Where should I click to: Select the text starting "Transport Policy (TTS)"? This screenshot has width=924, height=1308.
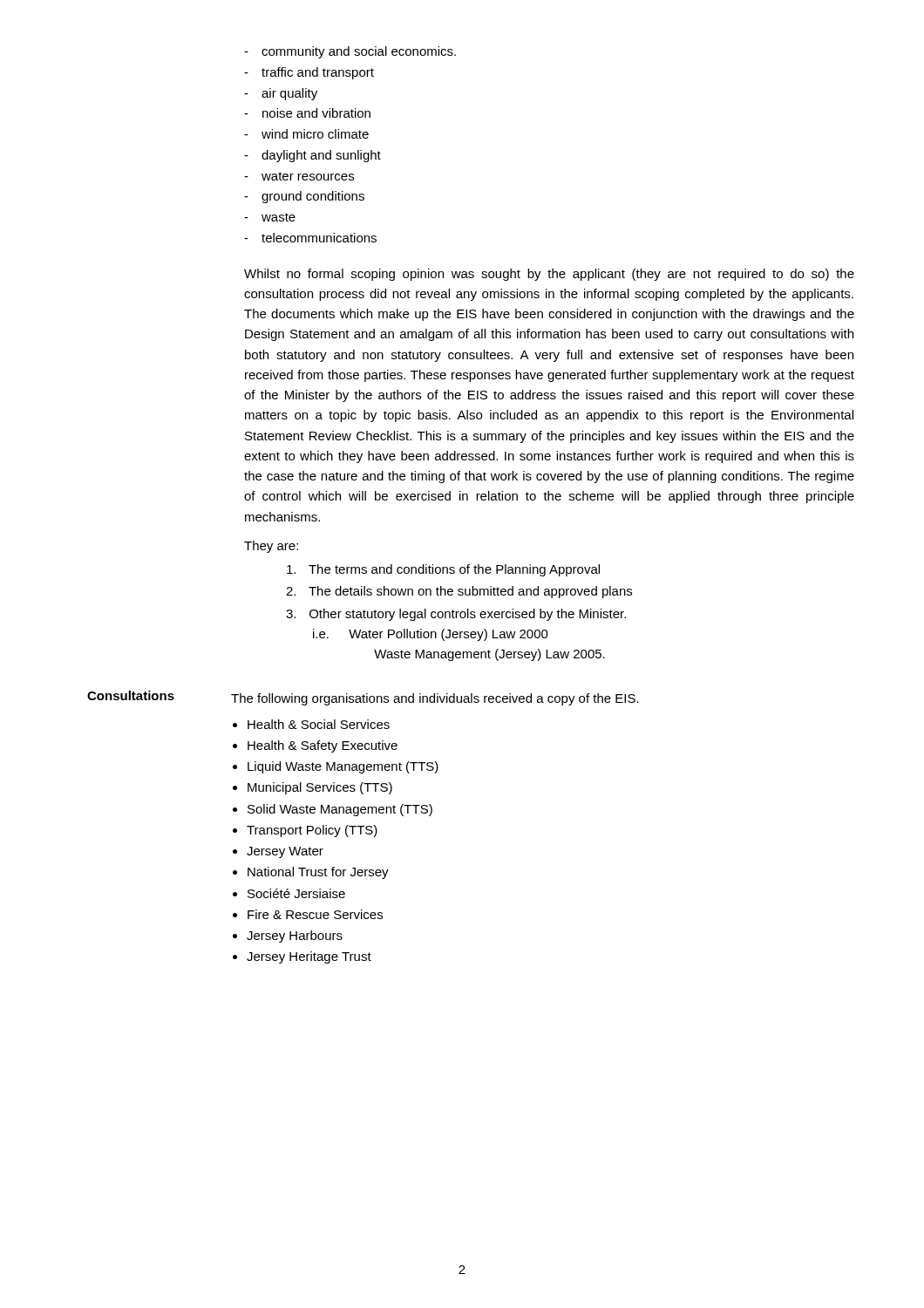click(x=312, y=829)
